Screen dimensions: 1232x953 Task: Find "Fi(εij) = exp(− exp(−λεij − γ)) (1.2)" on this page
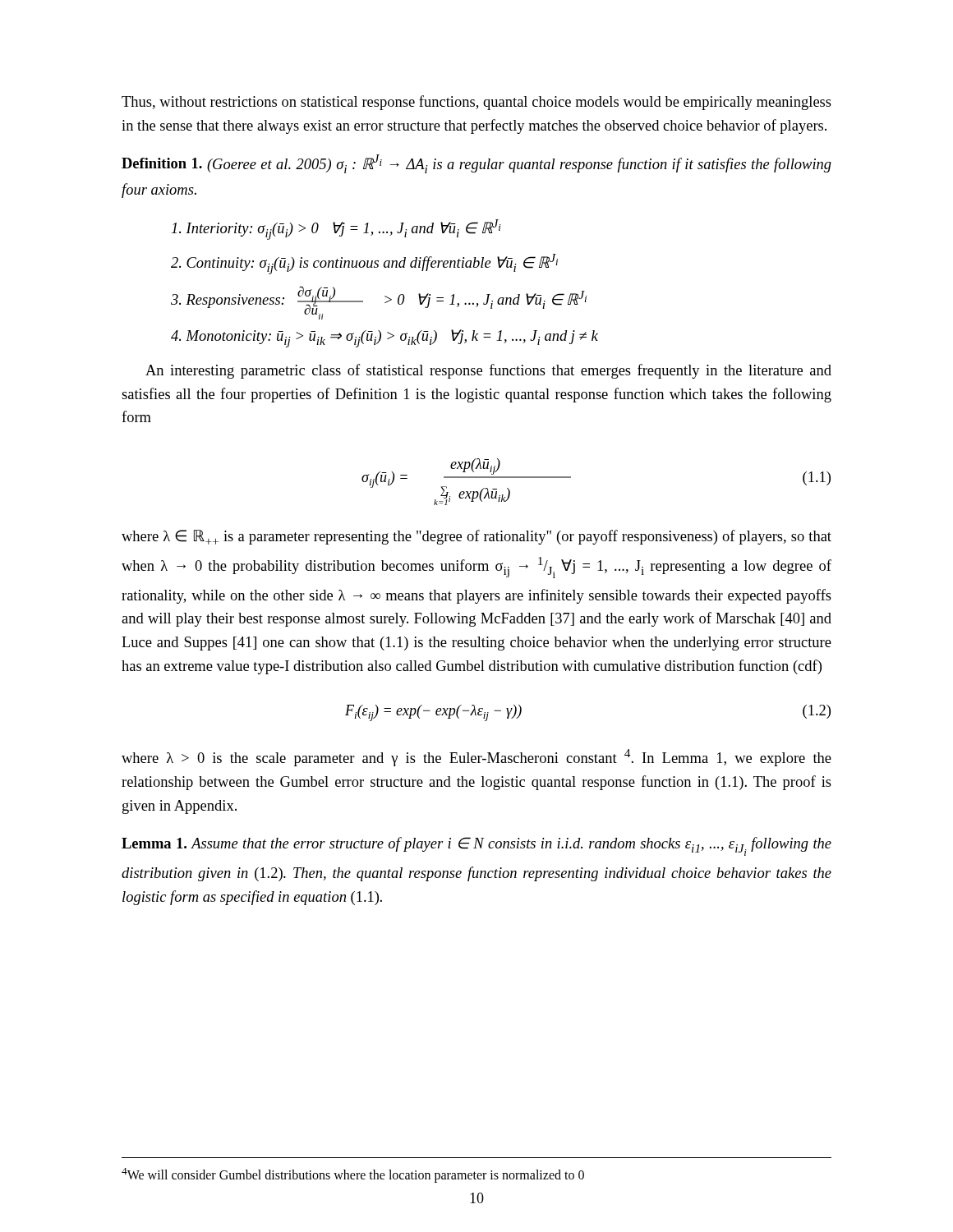click(x=445, y=713)
